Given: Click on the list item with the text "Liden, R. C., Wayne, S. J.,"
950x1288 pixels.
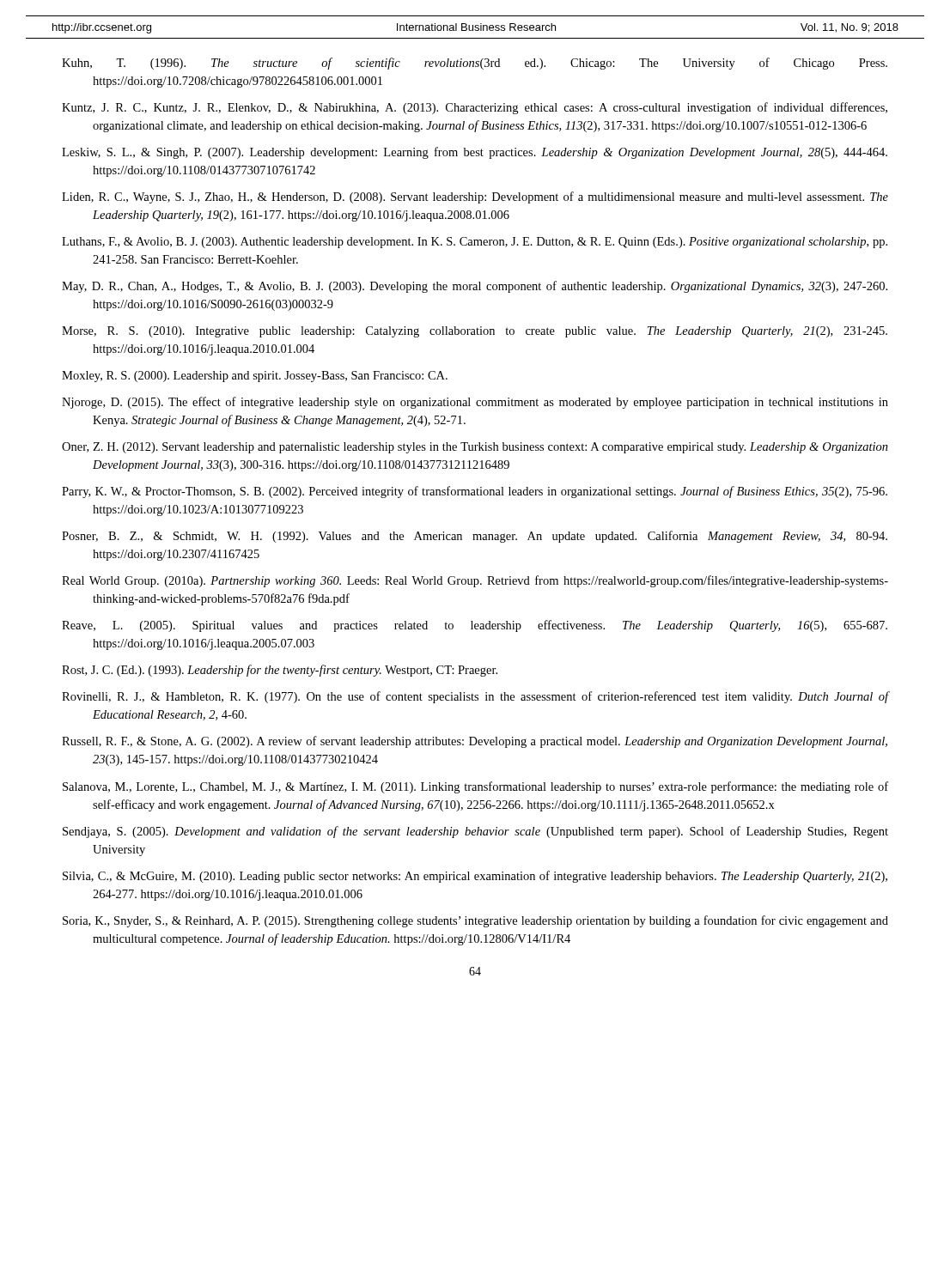Looking at the screenshot, I should (x=475, y=206).
